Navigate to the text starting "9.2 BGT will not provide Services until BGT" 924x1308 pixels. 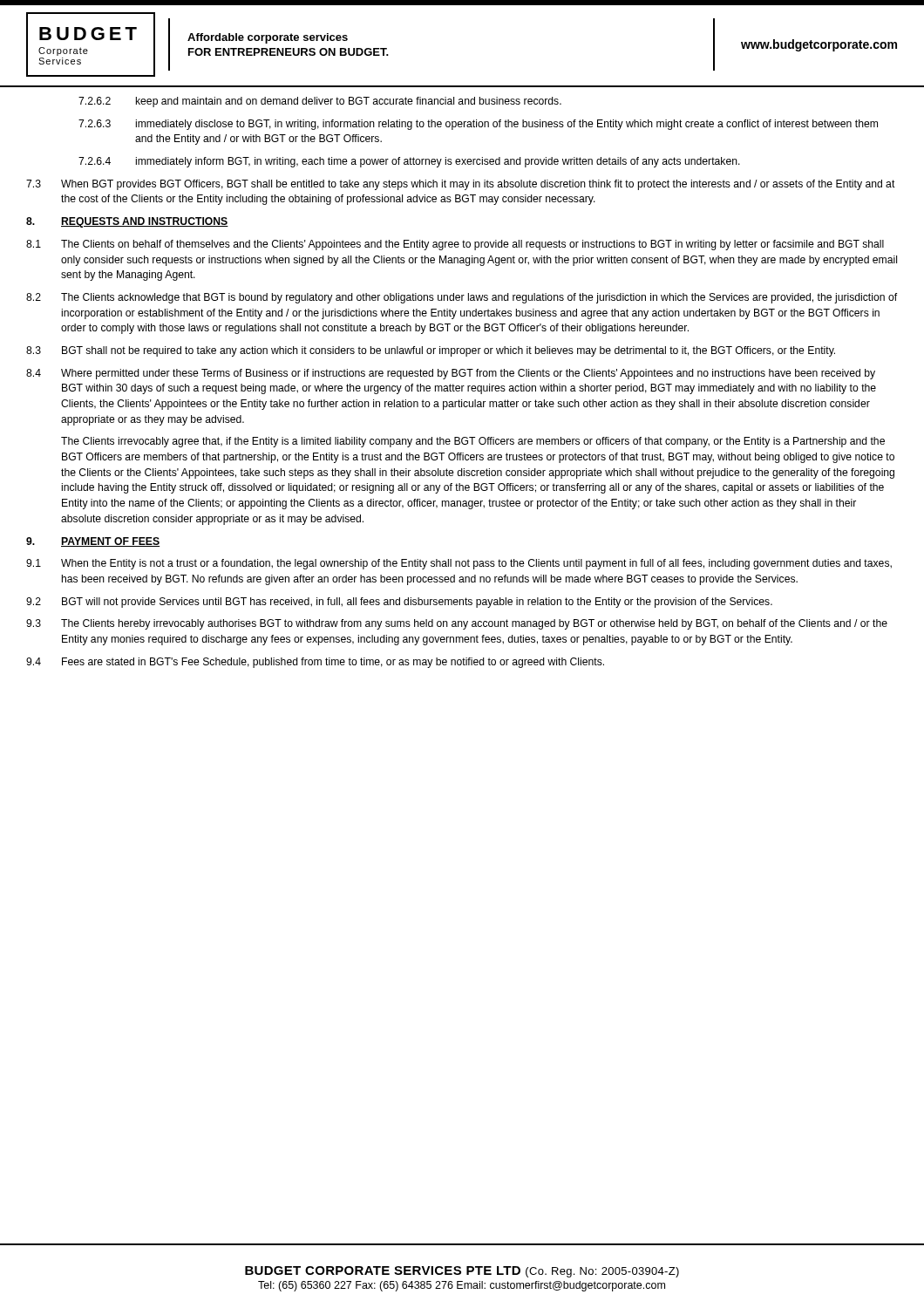462,602
